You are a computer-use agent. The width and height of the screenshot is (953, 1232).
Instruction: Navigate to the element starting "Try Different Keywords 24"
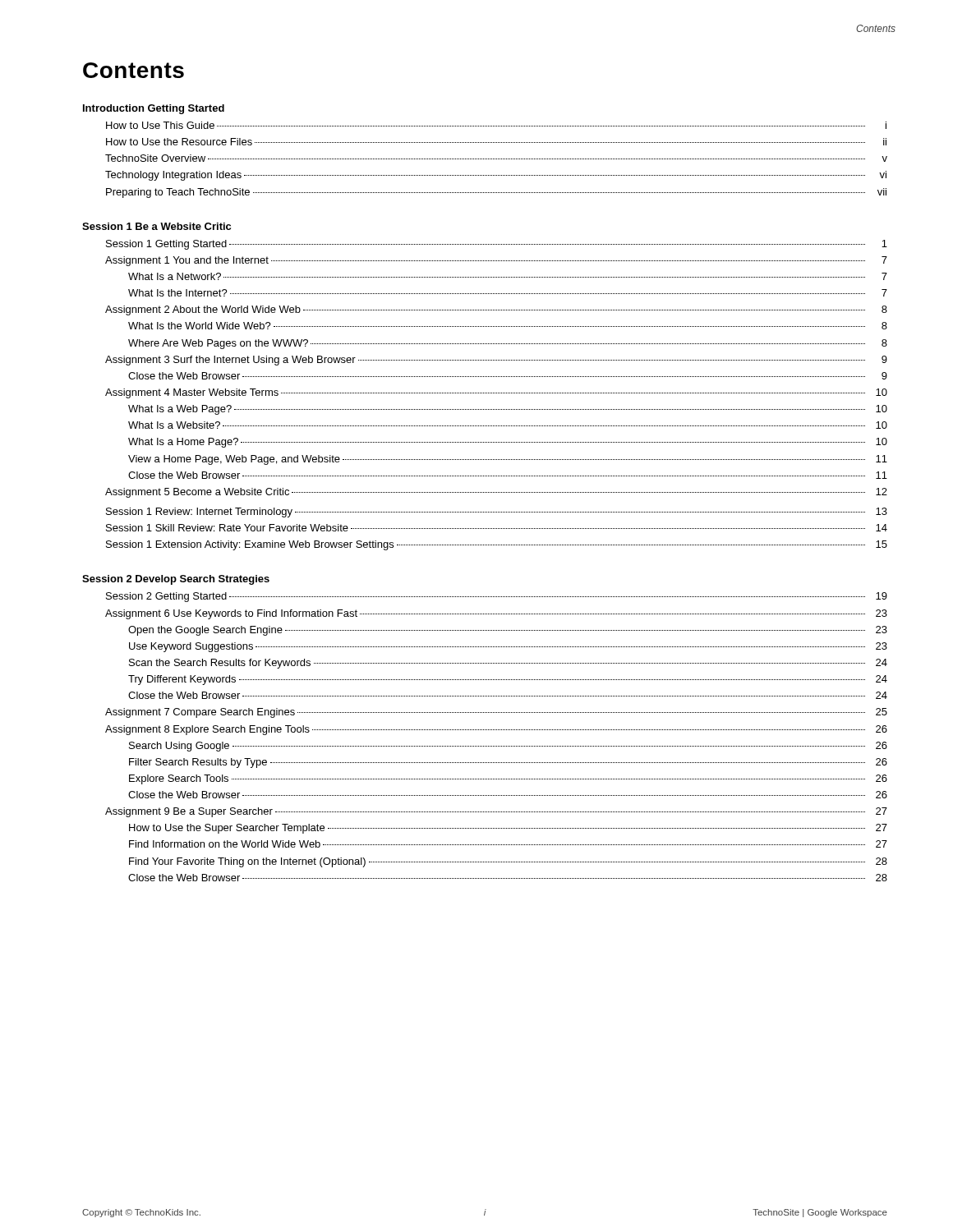tap(508, 679)
